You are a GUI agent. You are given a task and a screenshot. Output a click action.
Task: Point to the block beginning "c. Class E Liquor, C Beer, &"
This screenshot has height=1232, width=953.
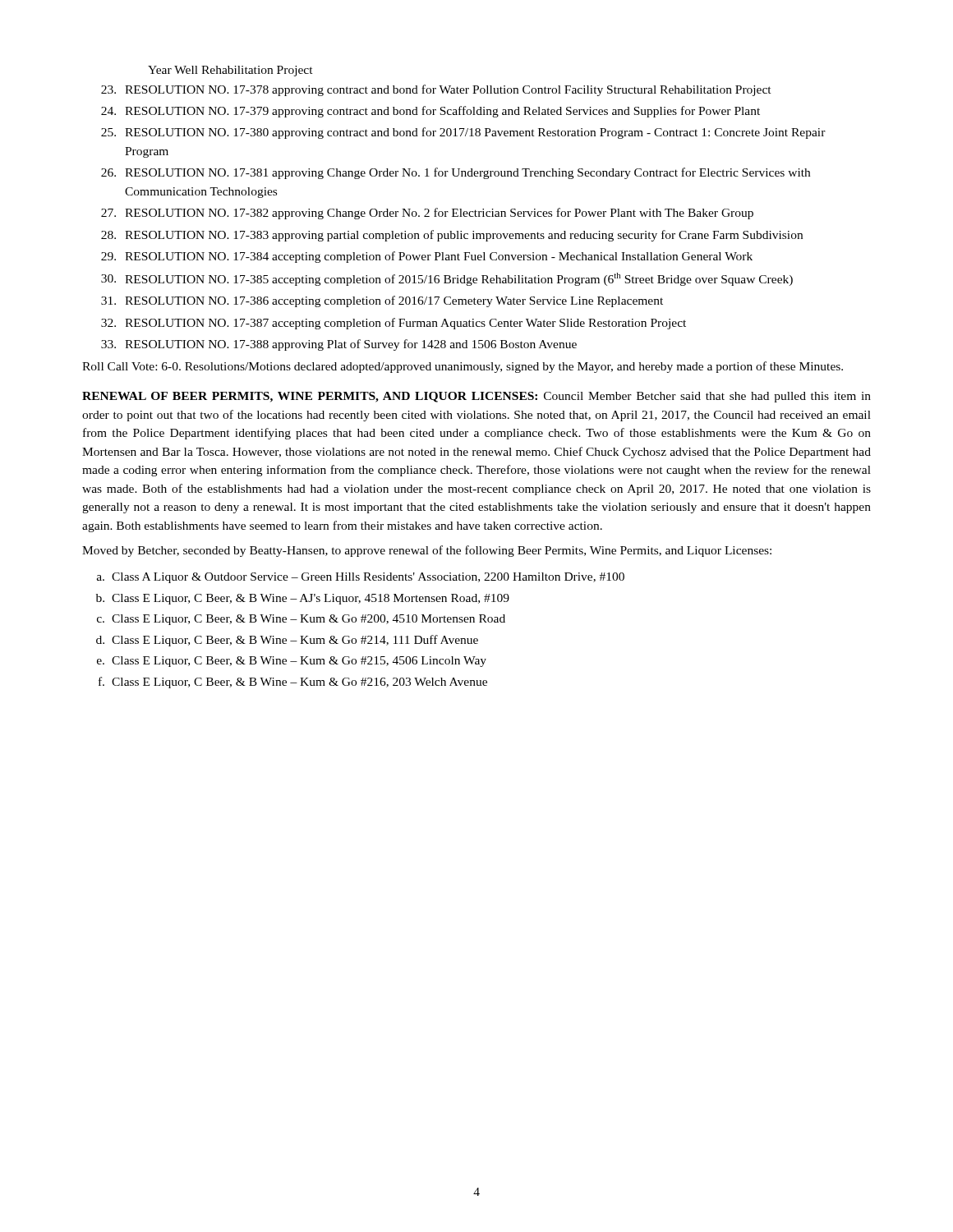(476, 619)
